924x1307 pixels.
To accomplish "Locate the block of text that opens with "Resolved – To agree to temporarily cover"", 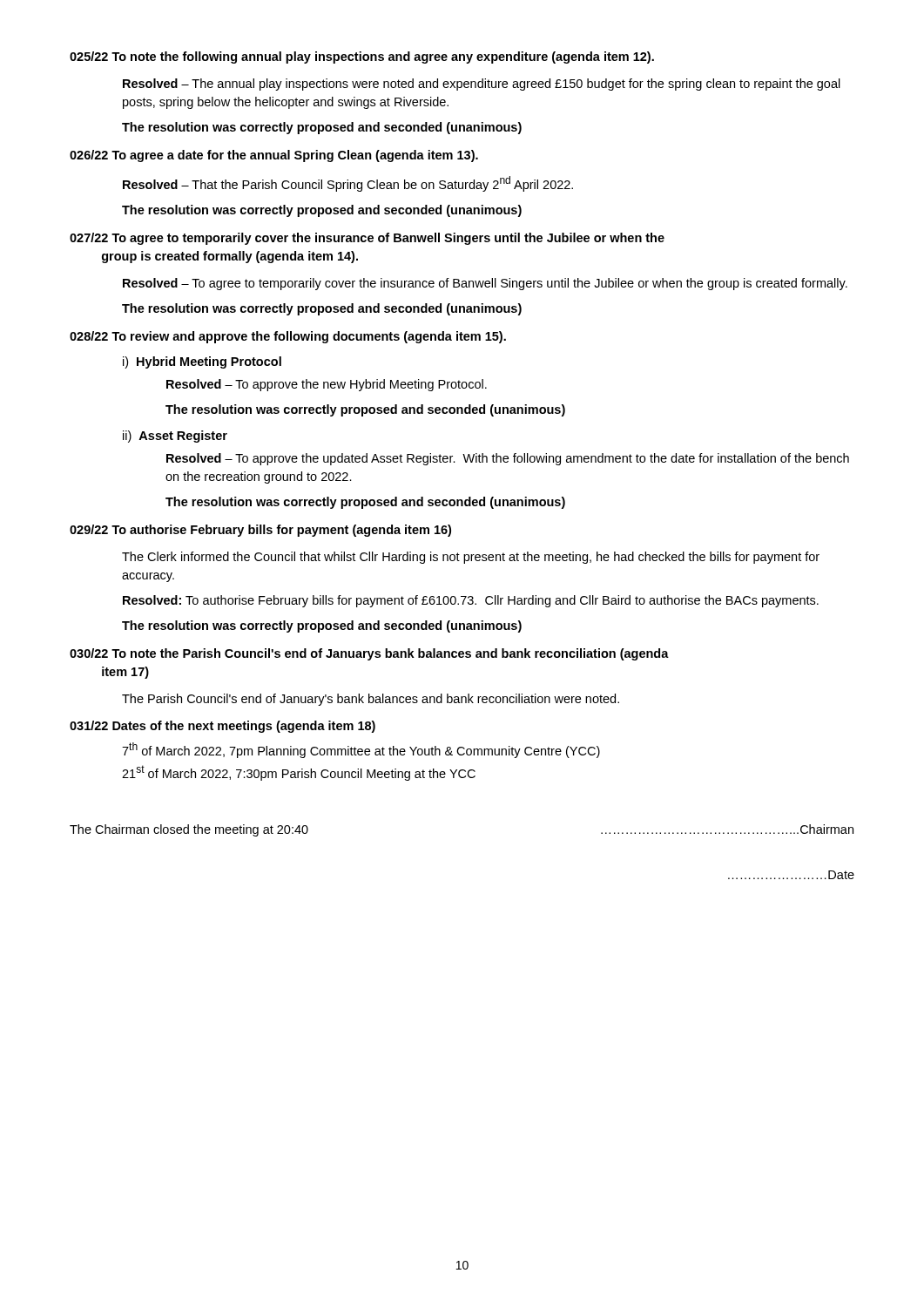I will pyautogui.click(x=485, y=283).
